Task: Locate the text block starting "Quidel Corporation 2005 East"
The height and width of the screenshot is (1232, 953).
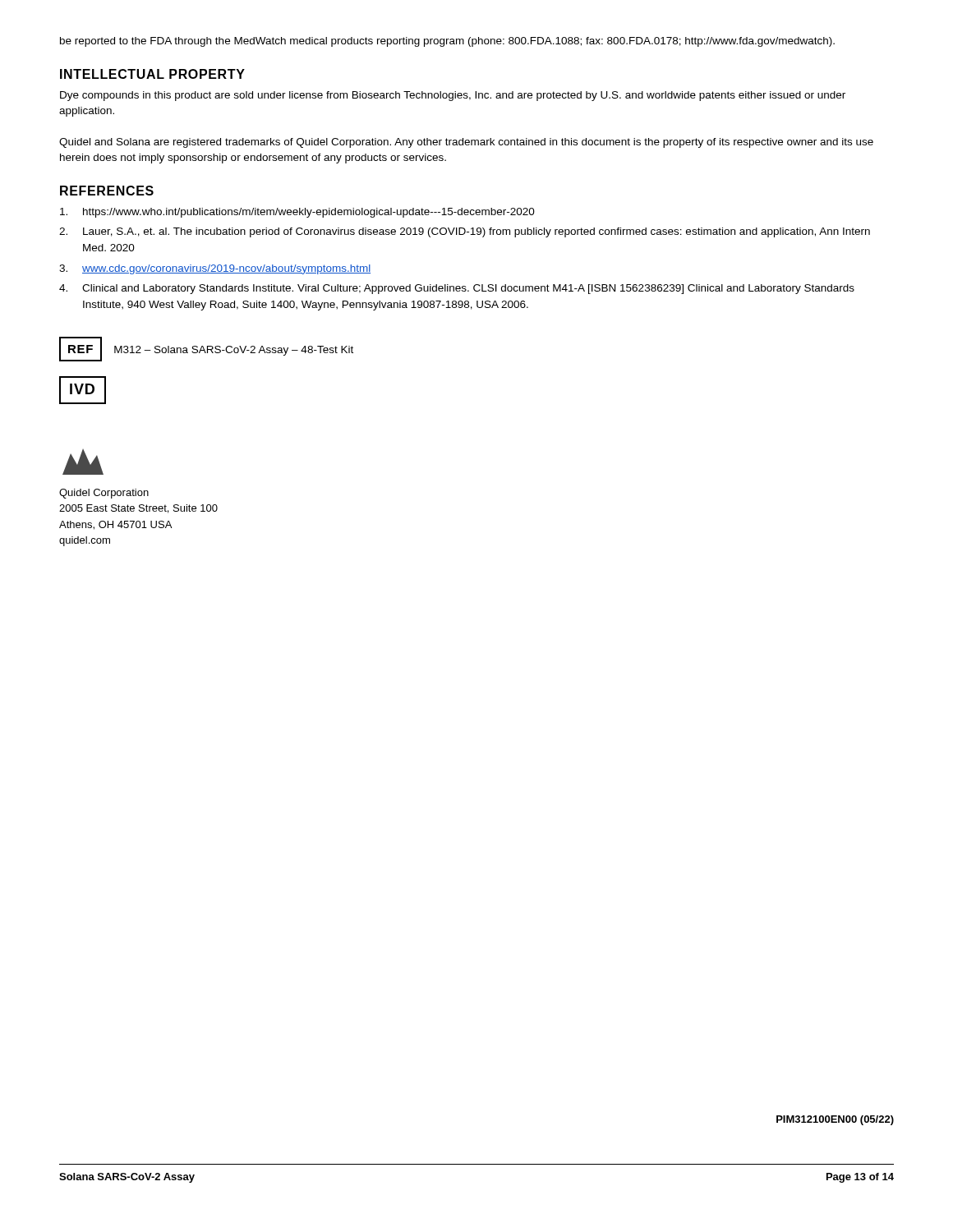Action: pyautogui.click(x=138, y=516)
